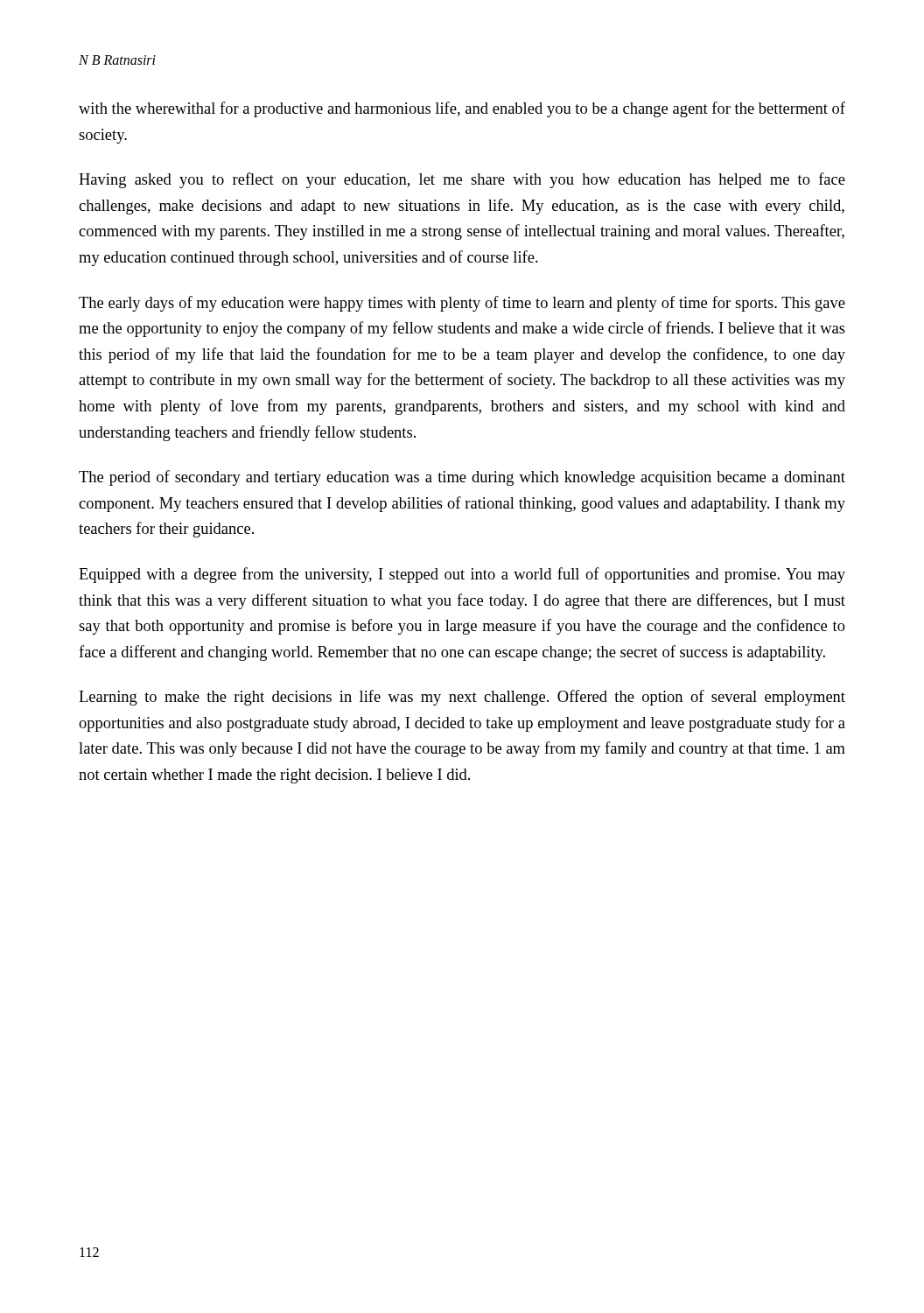Screen dimensions: 1313x924
Task: Locate the block of text that opens with "with the wherewithal for a productive and harmonious"
Action: click(462, 122)
